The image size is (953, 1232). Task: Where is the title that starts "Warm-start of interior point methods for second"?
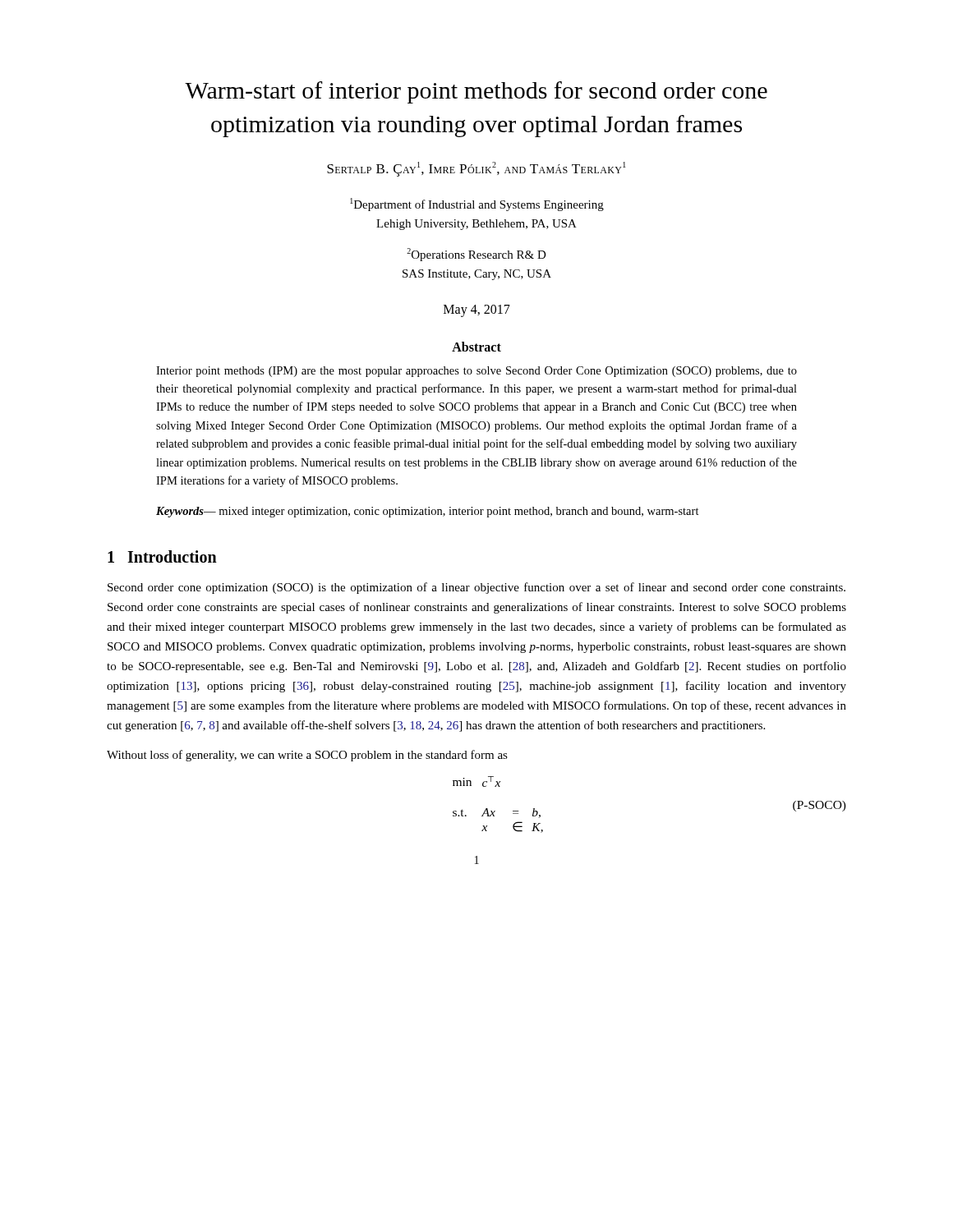pos(476,107)
